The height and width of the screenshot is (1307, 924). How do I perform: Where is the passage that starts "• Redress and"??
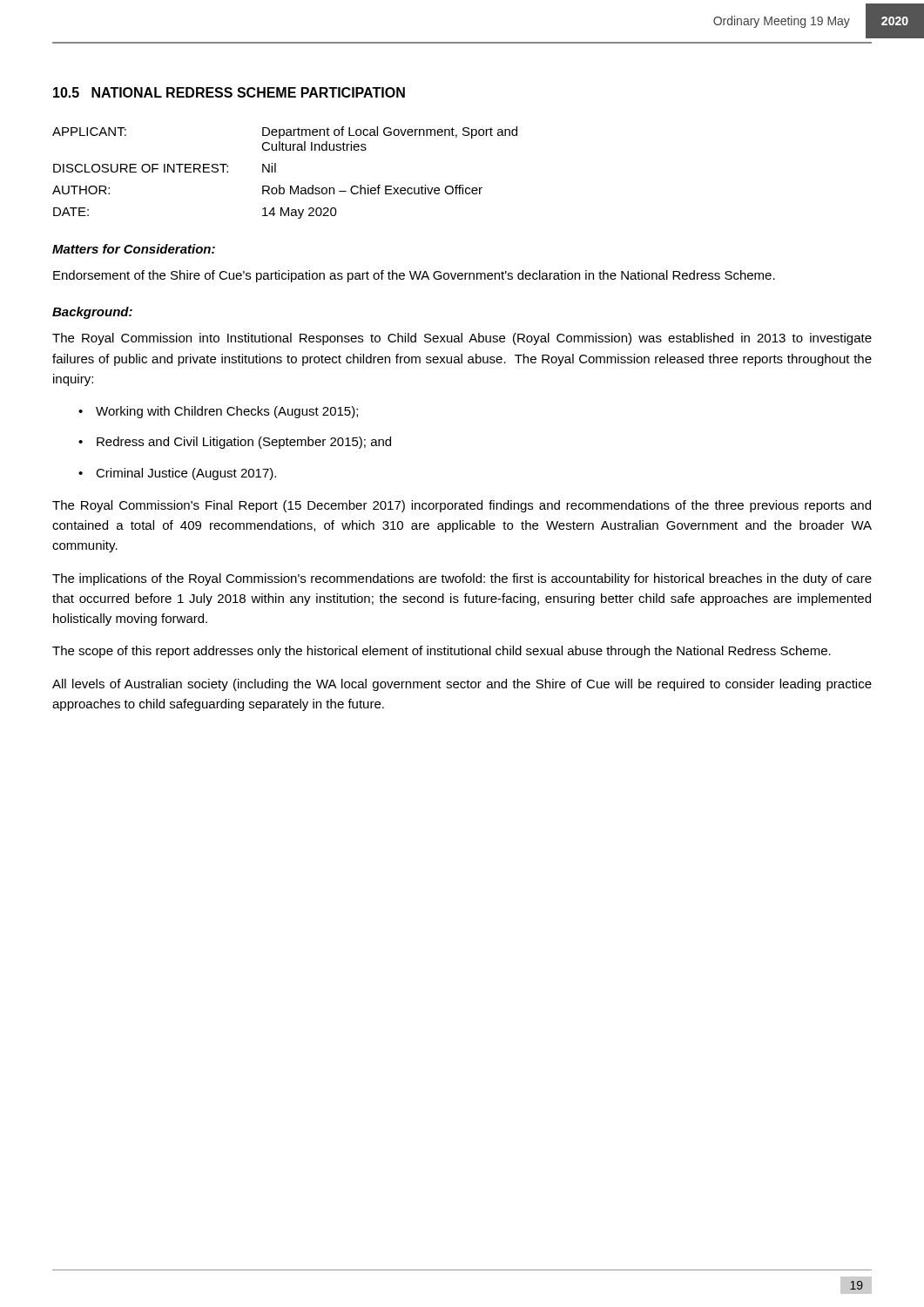point(235,442)
